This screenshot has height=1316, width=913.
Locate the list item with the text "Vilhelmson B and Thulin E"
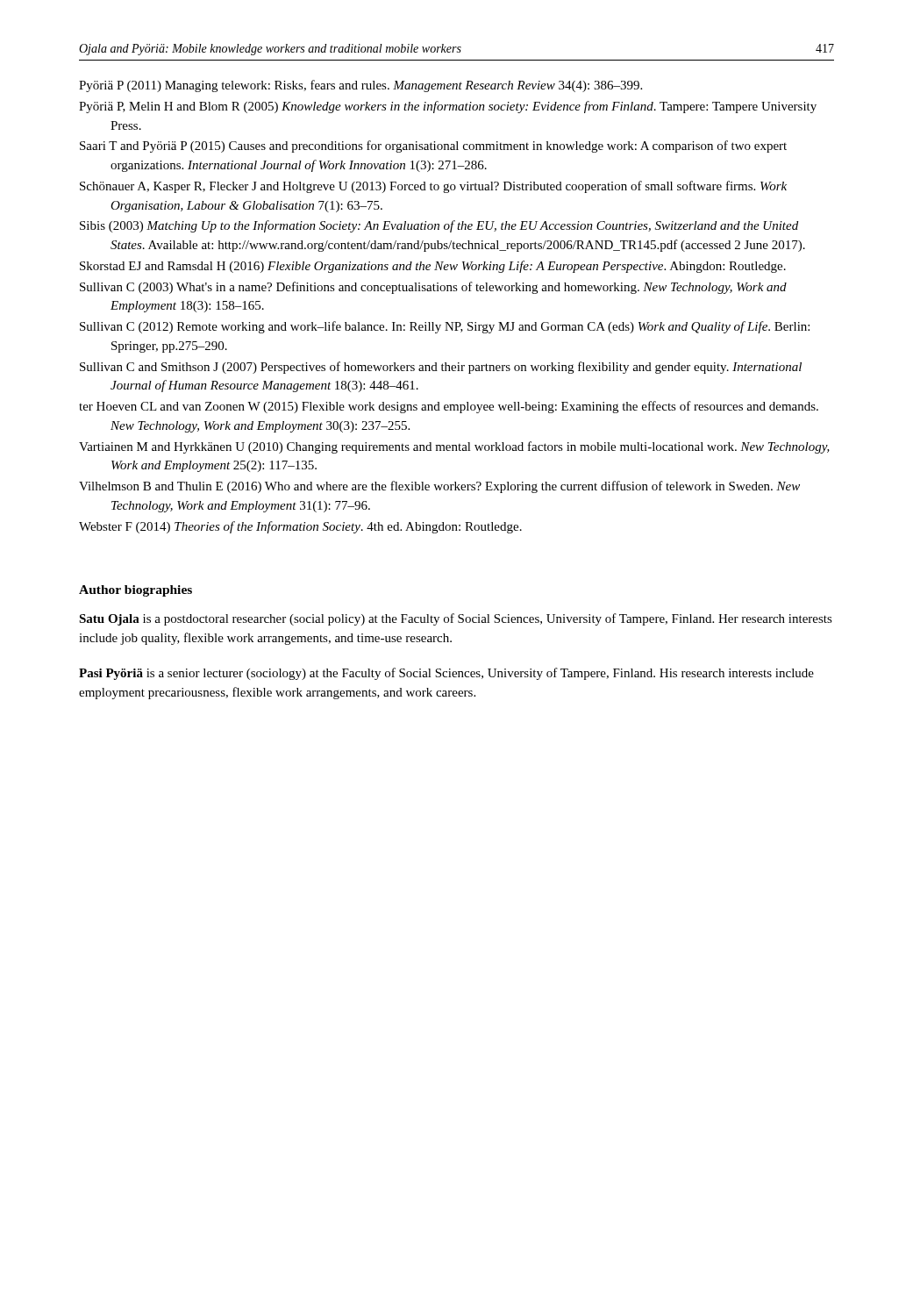440,496
